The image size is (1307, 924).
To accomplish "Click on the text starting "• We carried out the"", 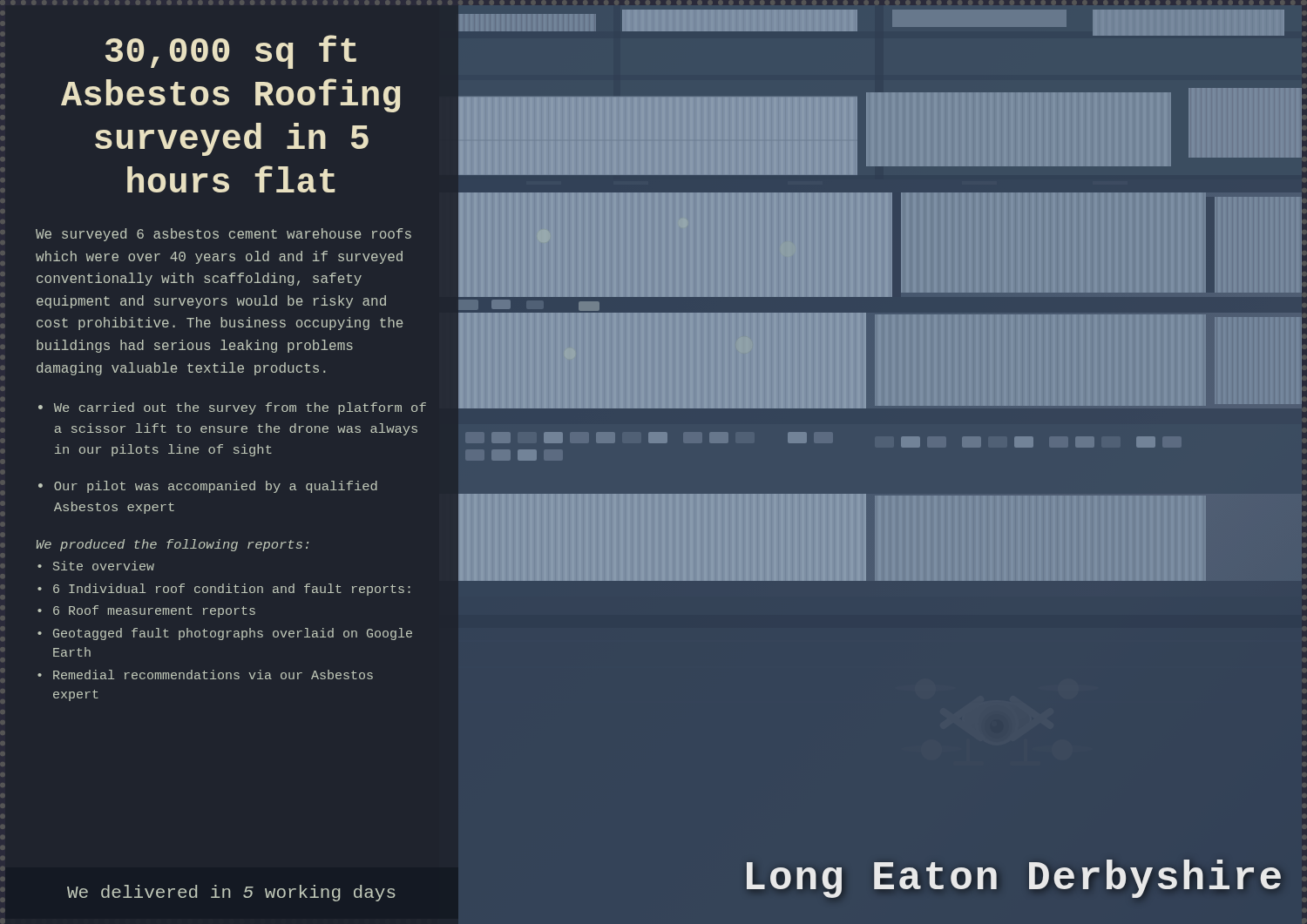I will click(x=232, y=430).
